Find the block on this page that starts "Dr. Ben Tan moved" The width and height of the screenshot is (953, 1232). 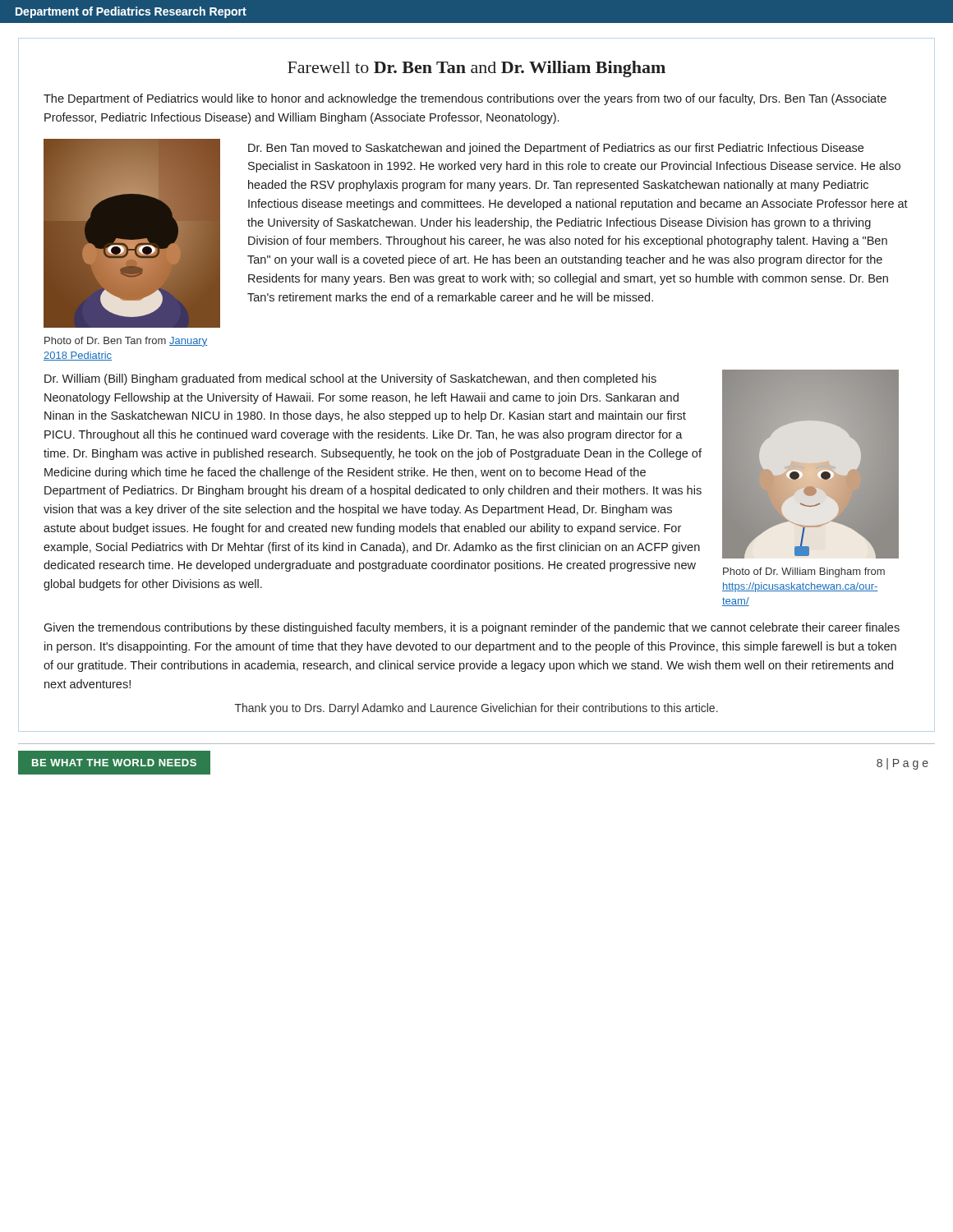click(577, 222)
